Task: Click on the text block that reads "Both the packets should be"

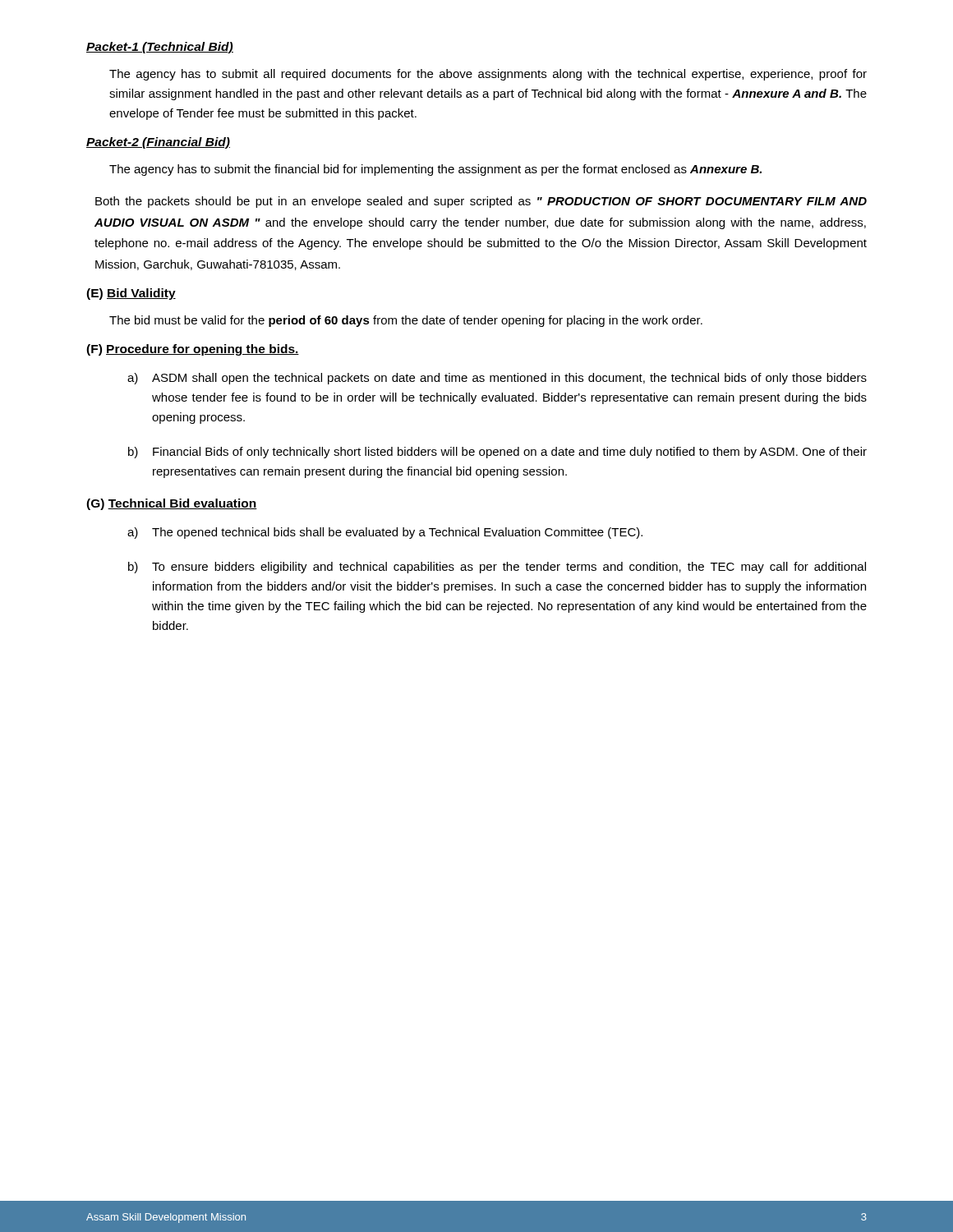Action: point(481,232)
